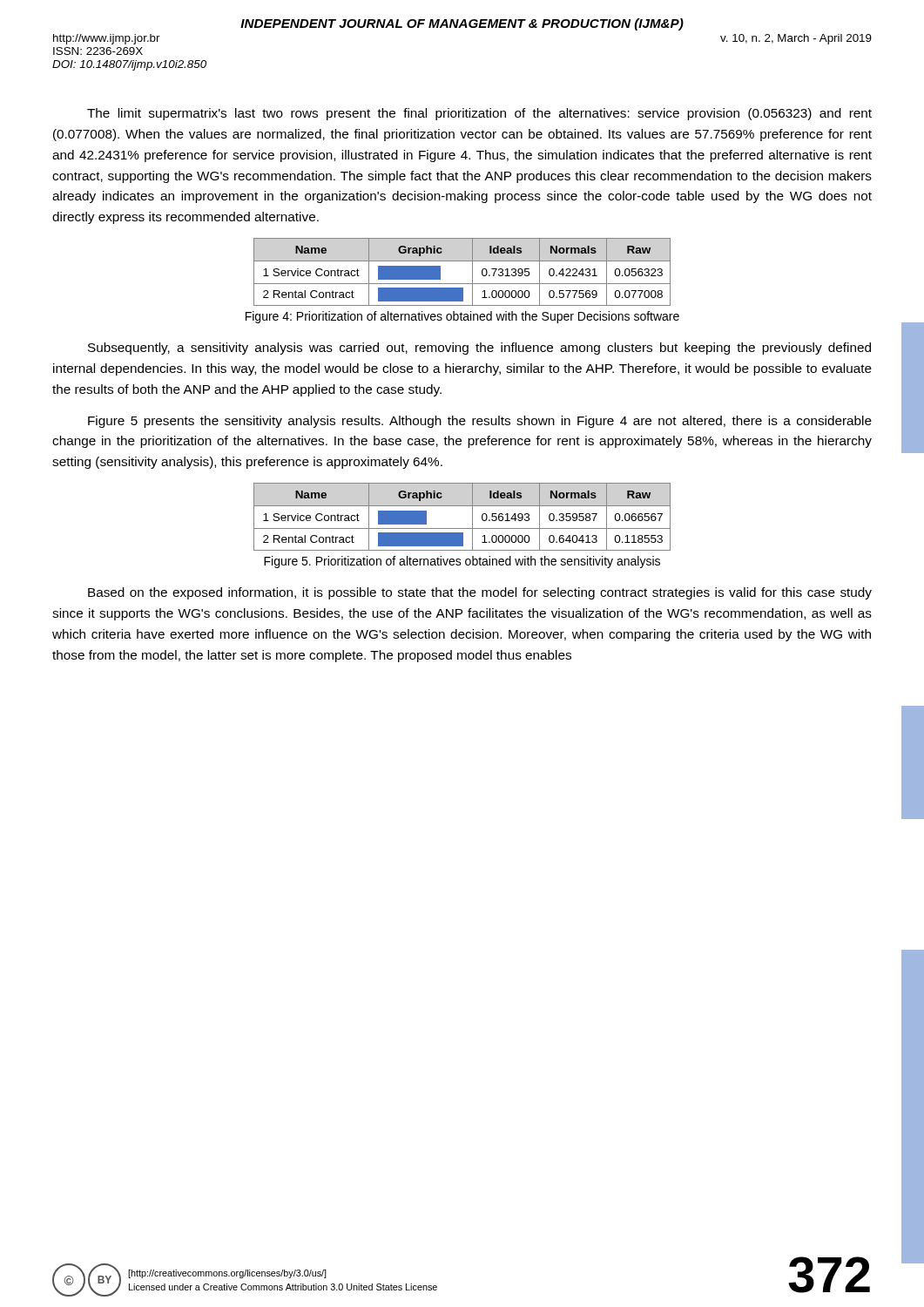The width and height of the screenshot is (924, 1307).
Task: Locate the block of text that opens with "The limit supermatrix's last two"
Action: pyautogui.click(x=462, y=165)
